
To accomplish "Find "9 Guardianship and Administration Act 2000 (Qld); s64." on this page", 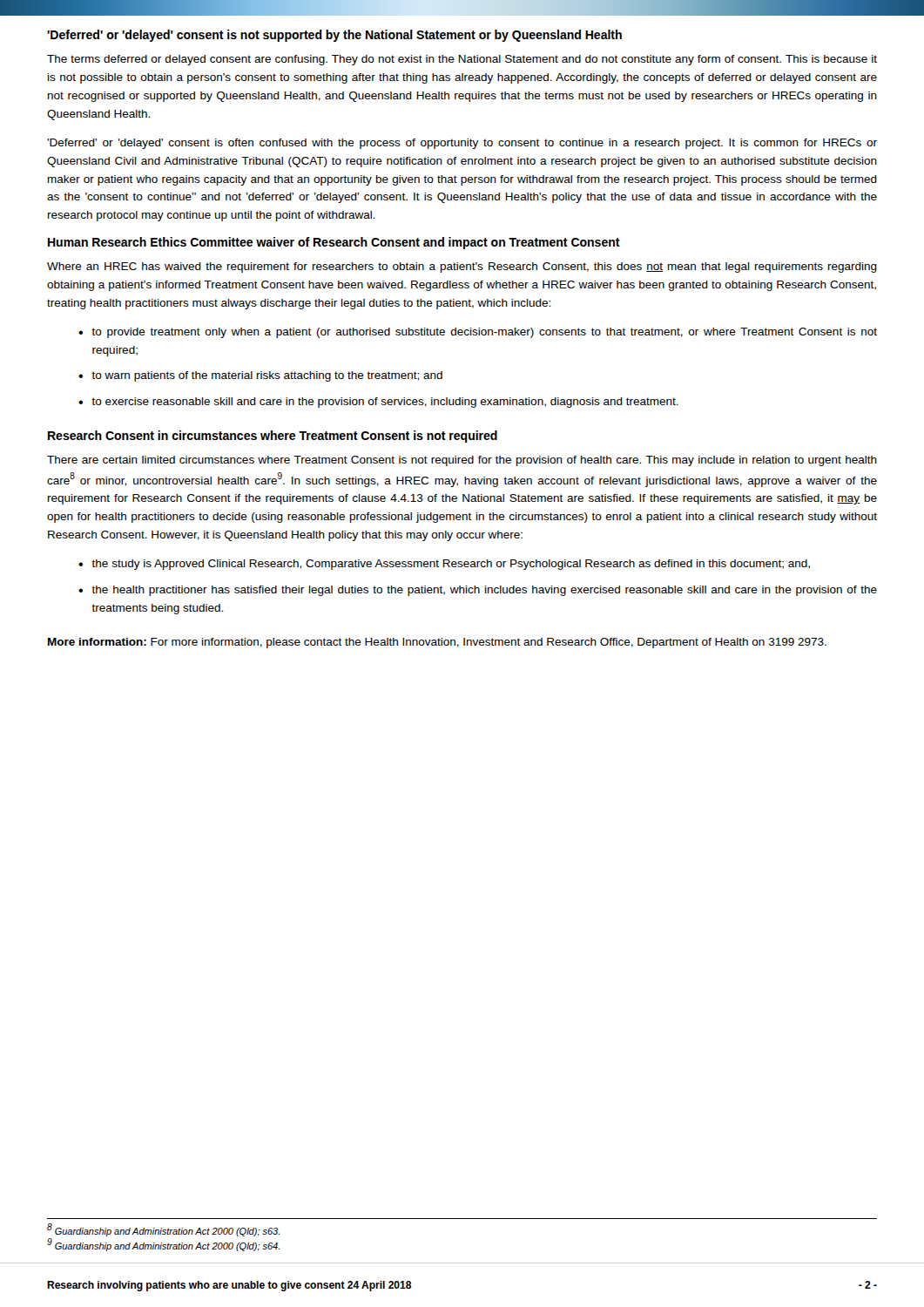I will (164, 1244).
